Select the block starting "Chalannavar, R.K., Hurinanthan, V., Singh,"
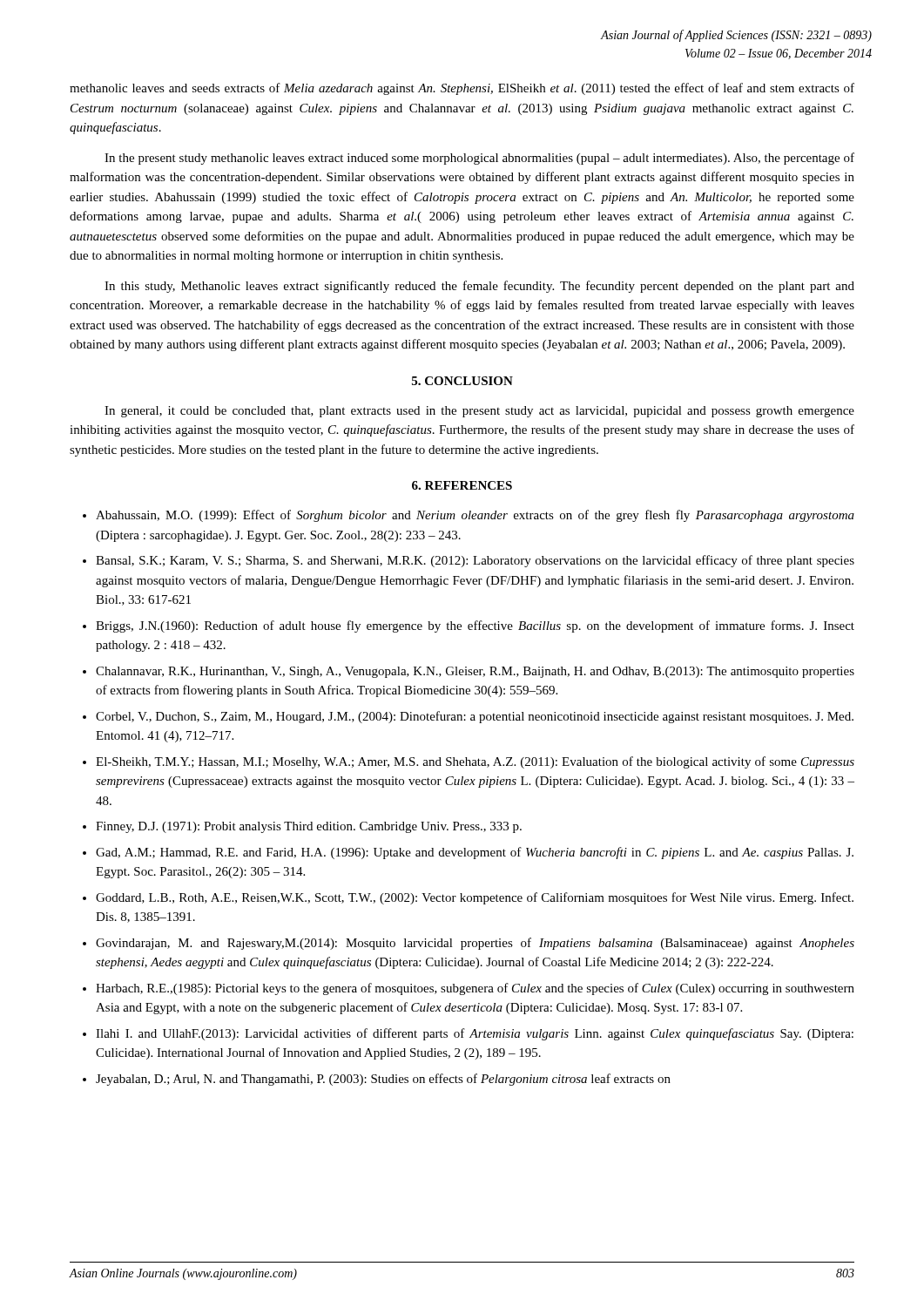Image resolution: width=924 pixels, height=1307 pixels. click(475, 681)
